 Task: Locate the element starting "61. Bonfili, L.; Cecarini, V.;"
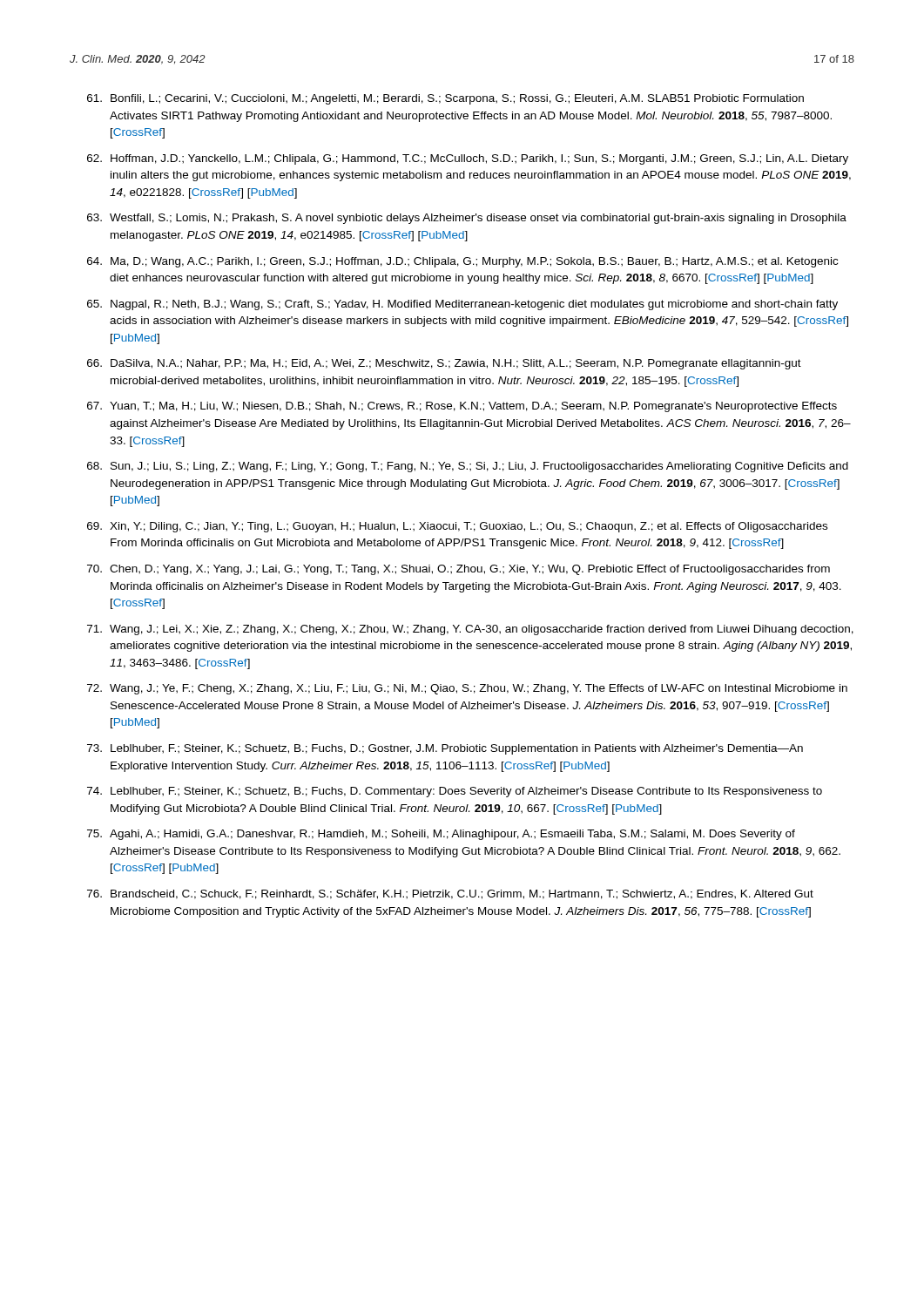tap(462, 115)
